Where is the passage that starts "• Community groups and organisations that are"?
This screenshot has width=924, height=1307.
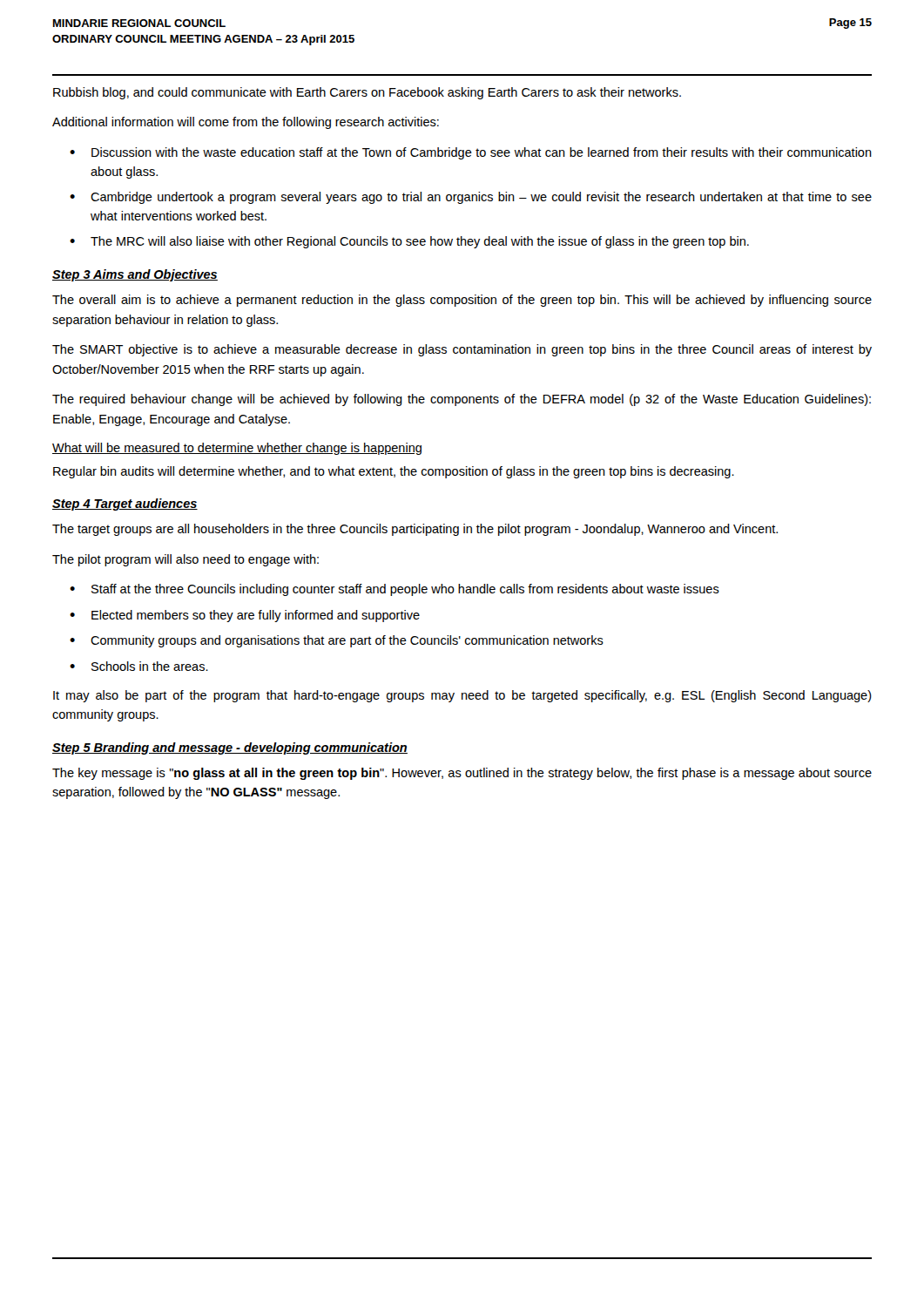point(471,641)
